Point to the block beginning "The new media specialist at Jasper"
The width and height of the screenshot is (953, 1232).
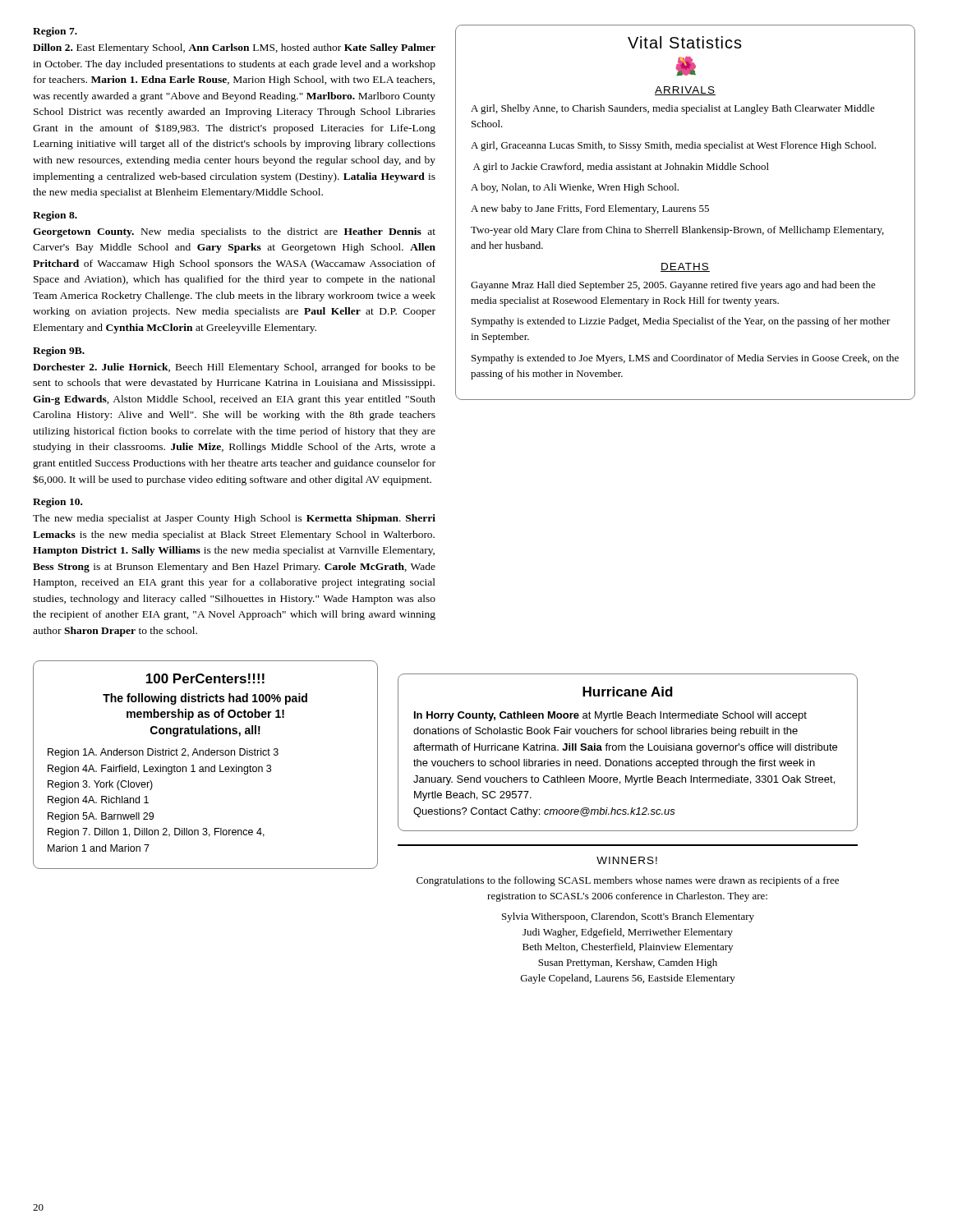click(234, 574)
